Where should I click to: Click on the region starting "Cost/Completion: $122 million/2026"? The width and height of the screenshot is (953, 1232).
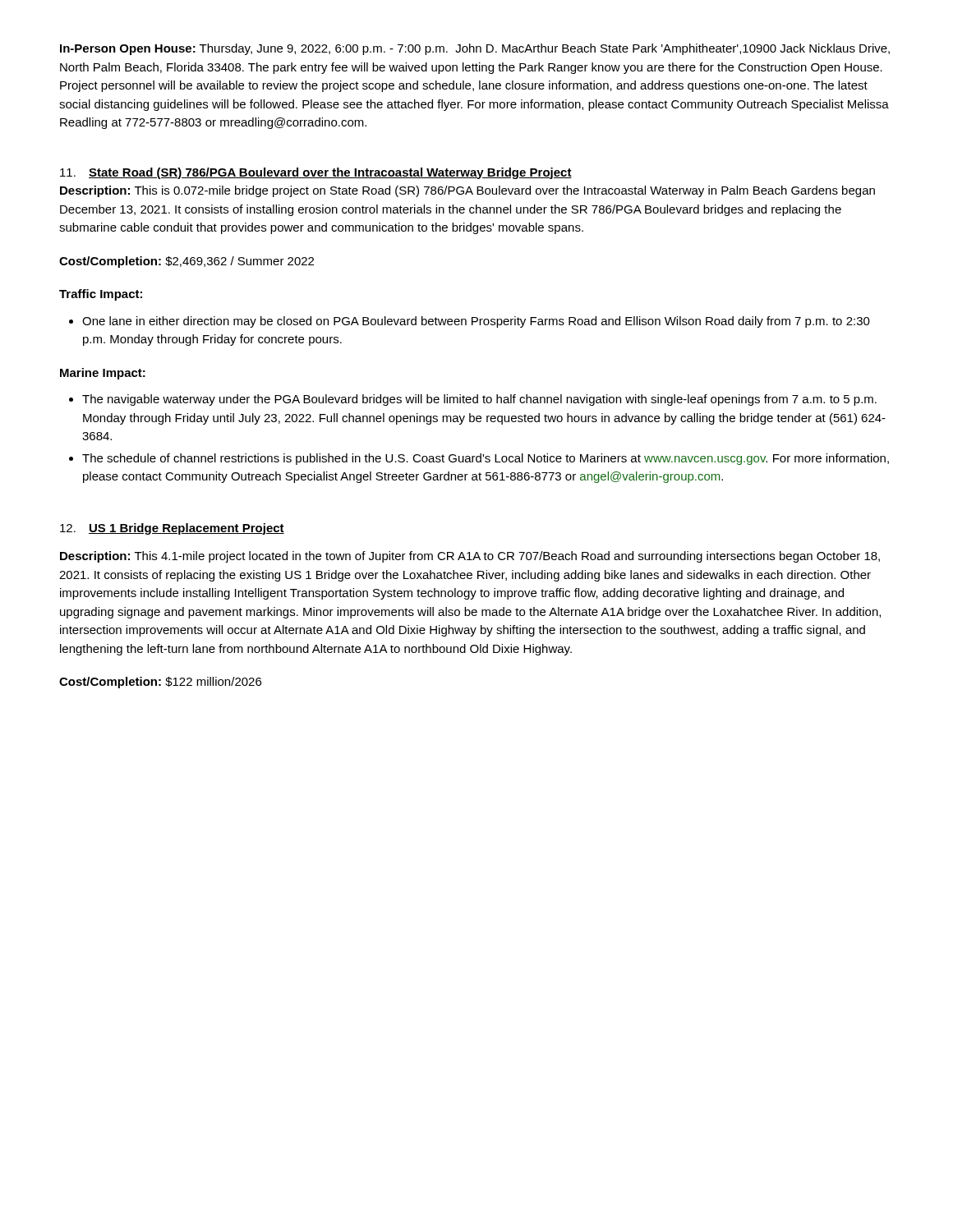point(161,681)
